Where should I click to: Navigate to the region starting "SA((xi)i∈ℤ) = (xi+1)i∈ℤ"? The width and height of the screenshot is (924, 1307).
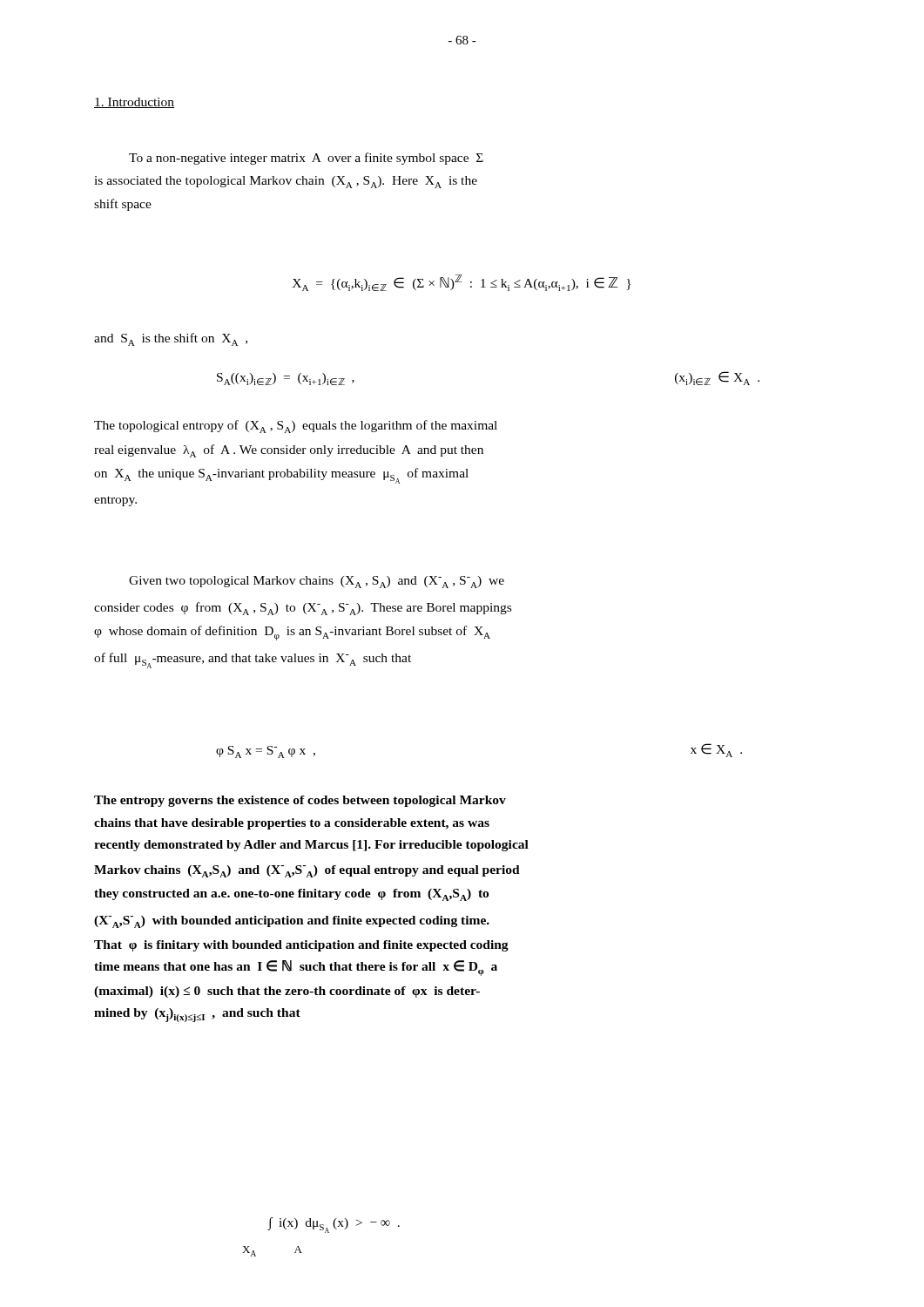(275, 378)
